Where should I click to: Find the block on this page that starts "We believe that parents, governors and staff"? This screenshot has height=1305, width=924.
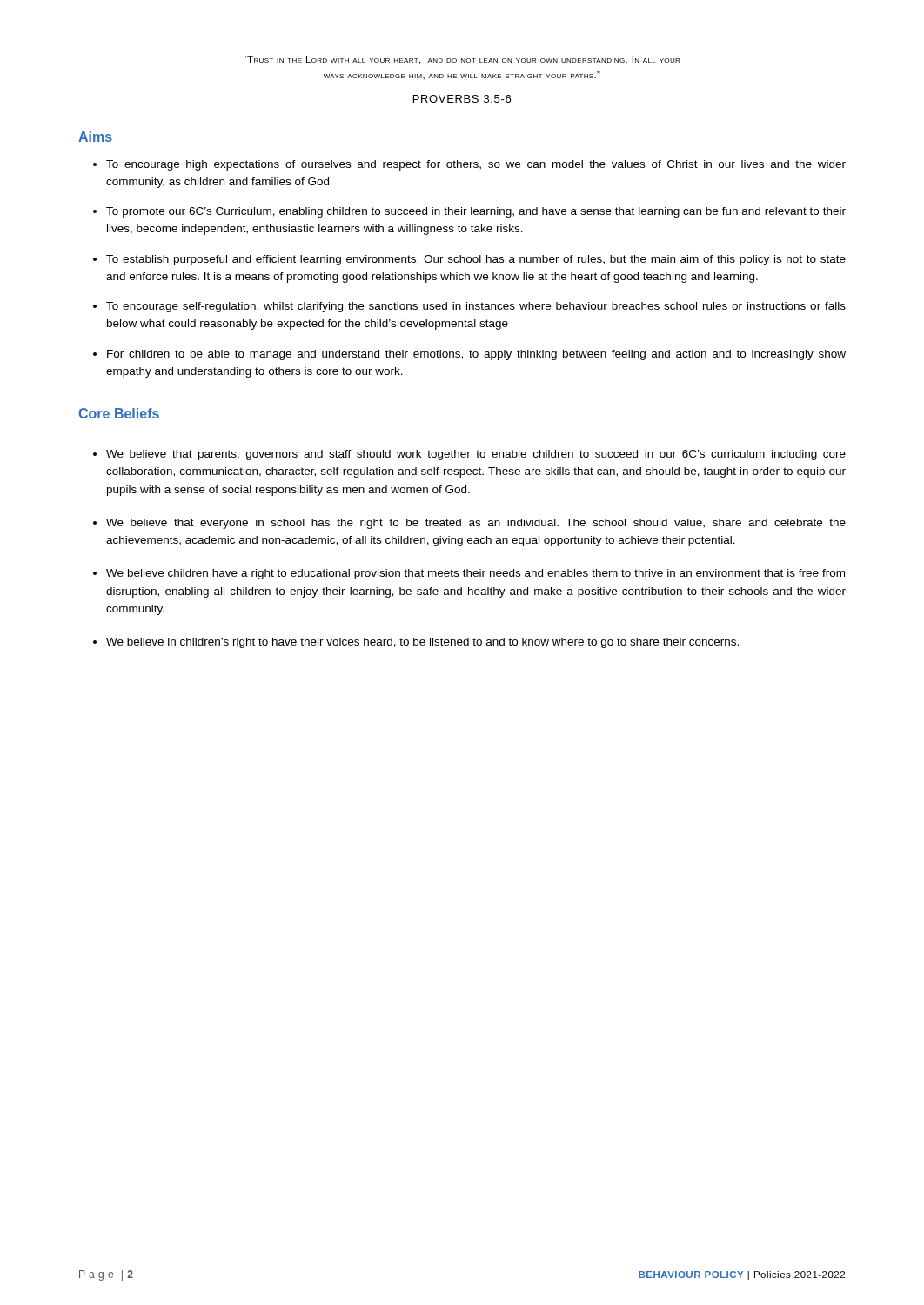point(462,472)
